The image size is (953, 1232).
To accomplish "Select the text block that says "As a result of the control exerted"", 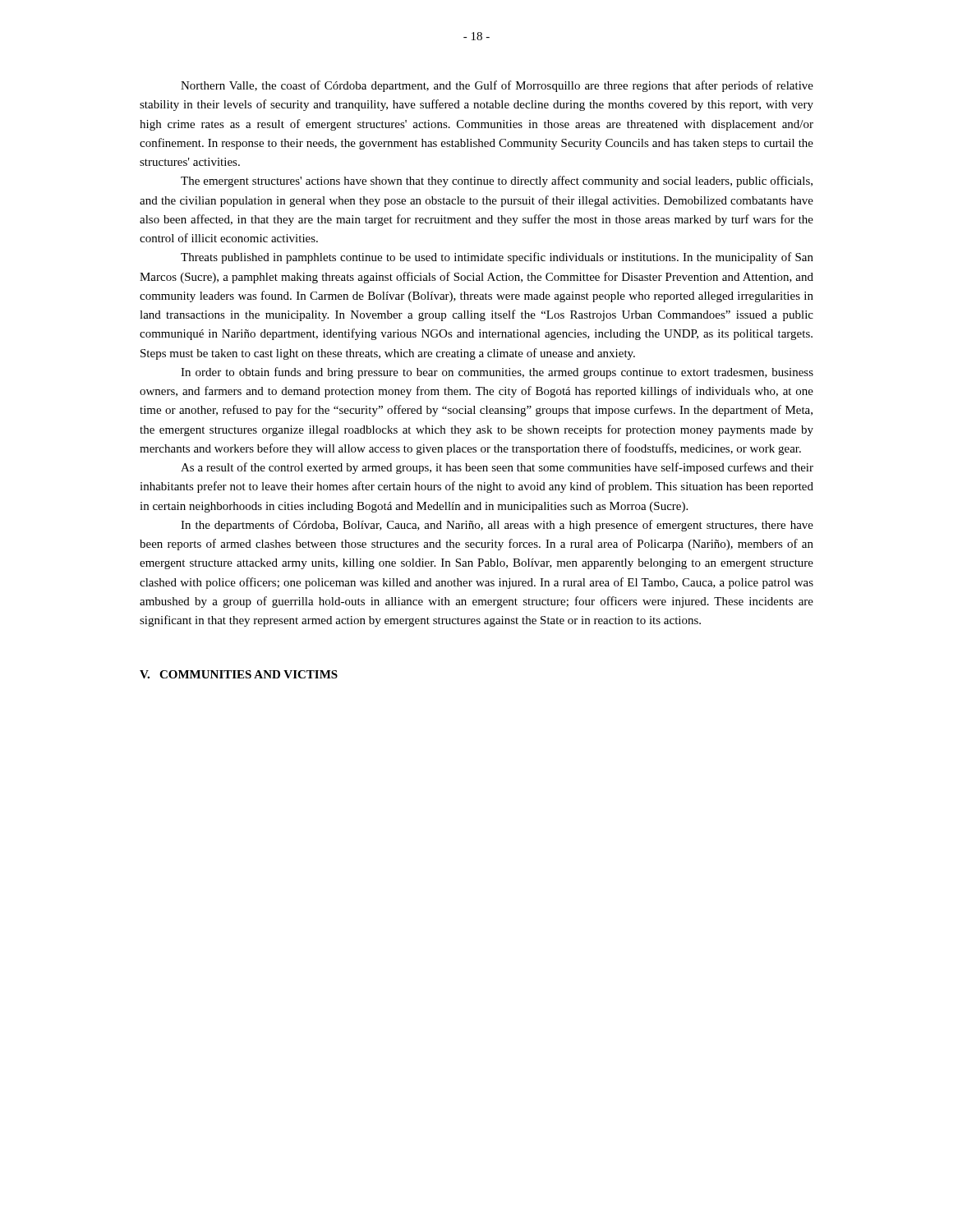I will click(x=476, y=487).
